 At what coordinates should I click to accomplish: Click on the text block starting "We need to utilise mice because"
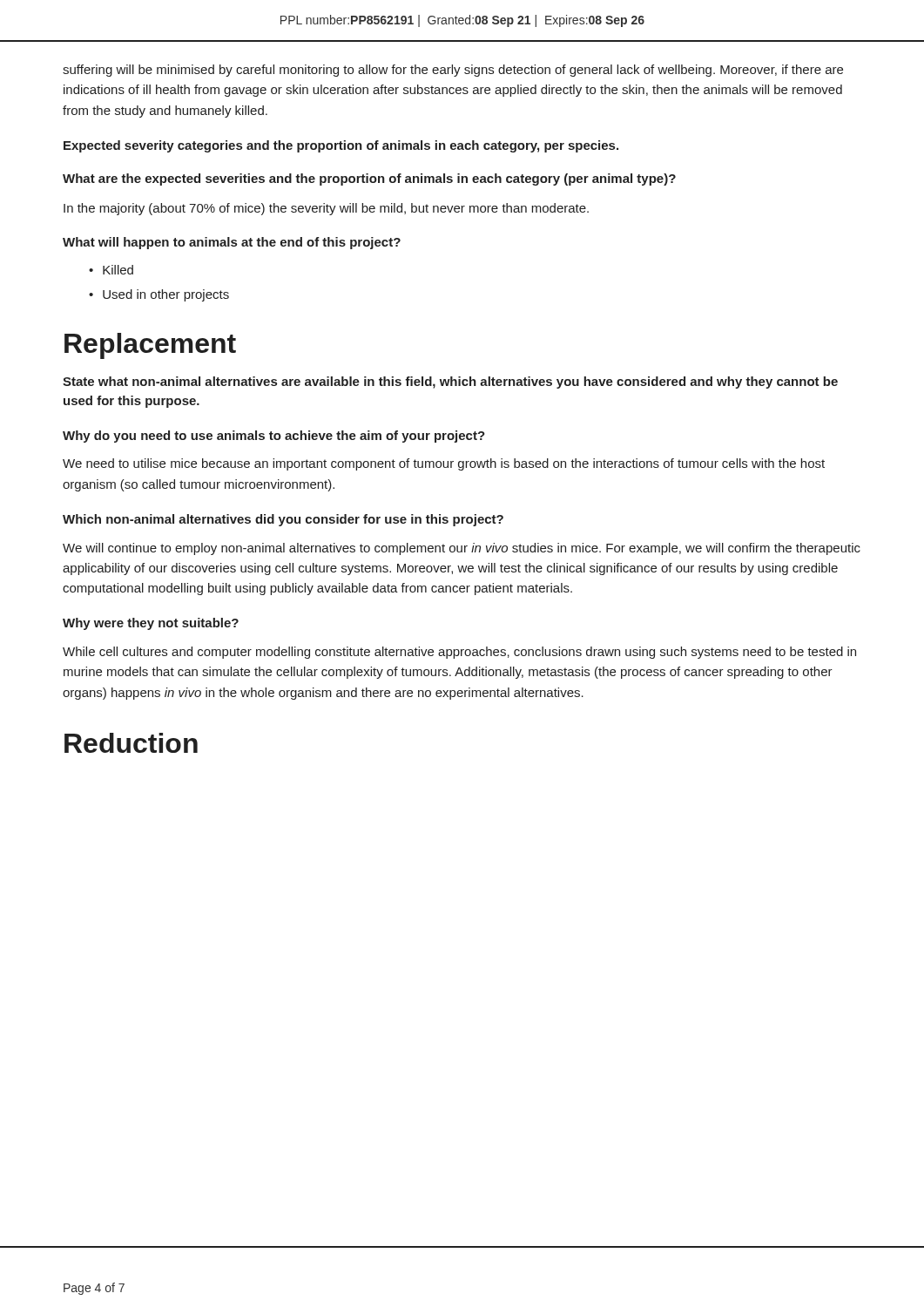pyautogui.click(x=444, y=474)
